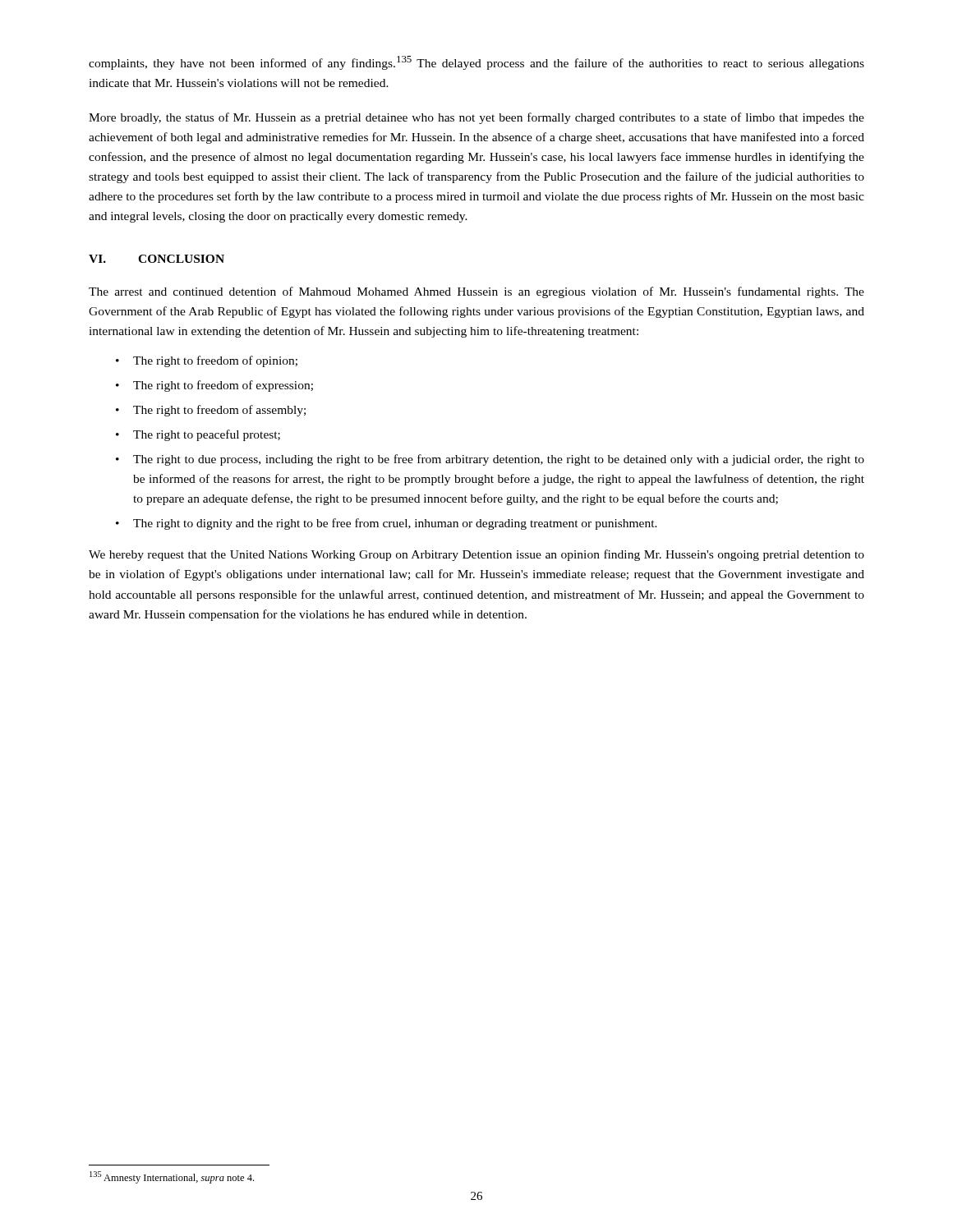Find the passage starting "The arrest and continued detention of"
This screenshot has height=1232, width=953.
(476, 312)
